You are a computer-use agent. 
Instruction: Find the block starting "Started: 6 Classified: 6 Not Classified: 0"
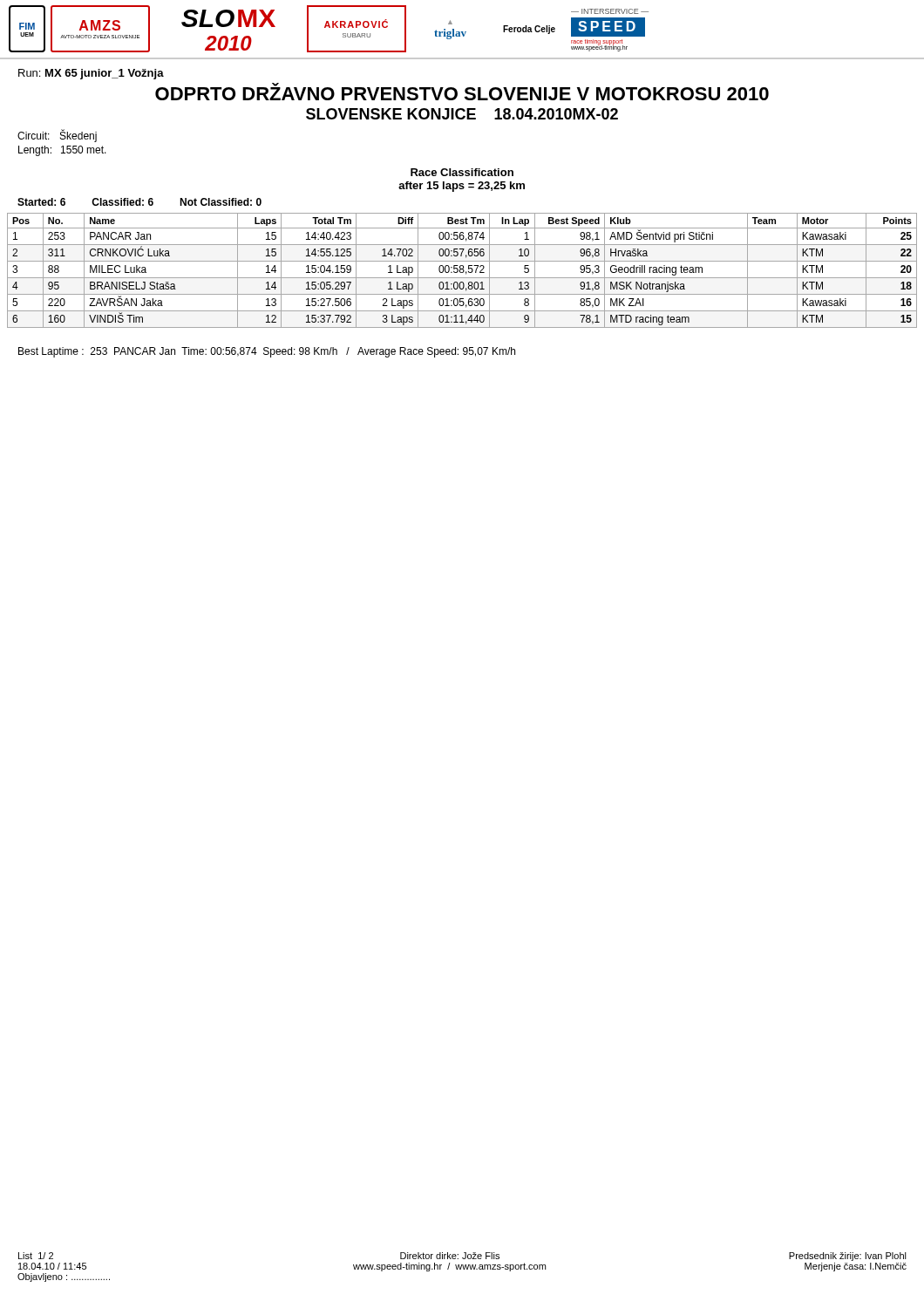point(140,203)
